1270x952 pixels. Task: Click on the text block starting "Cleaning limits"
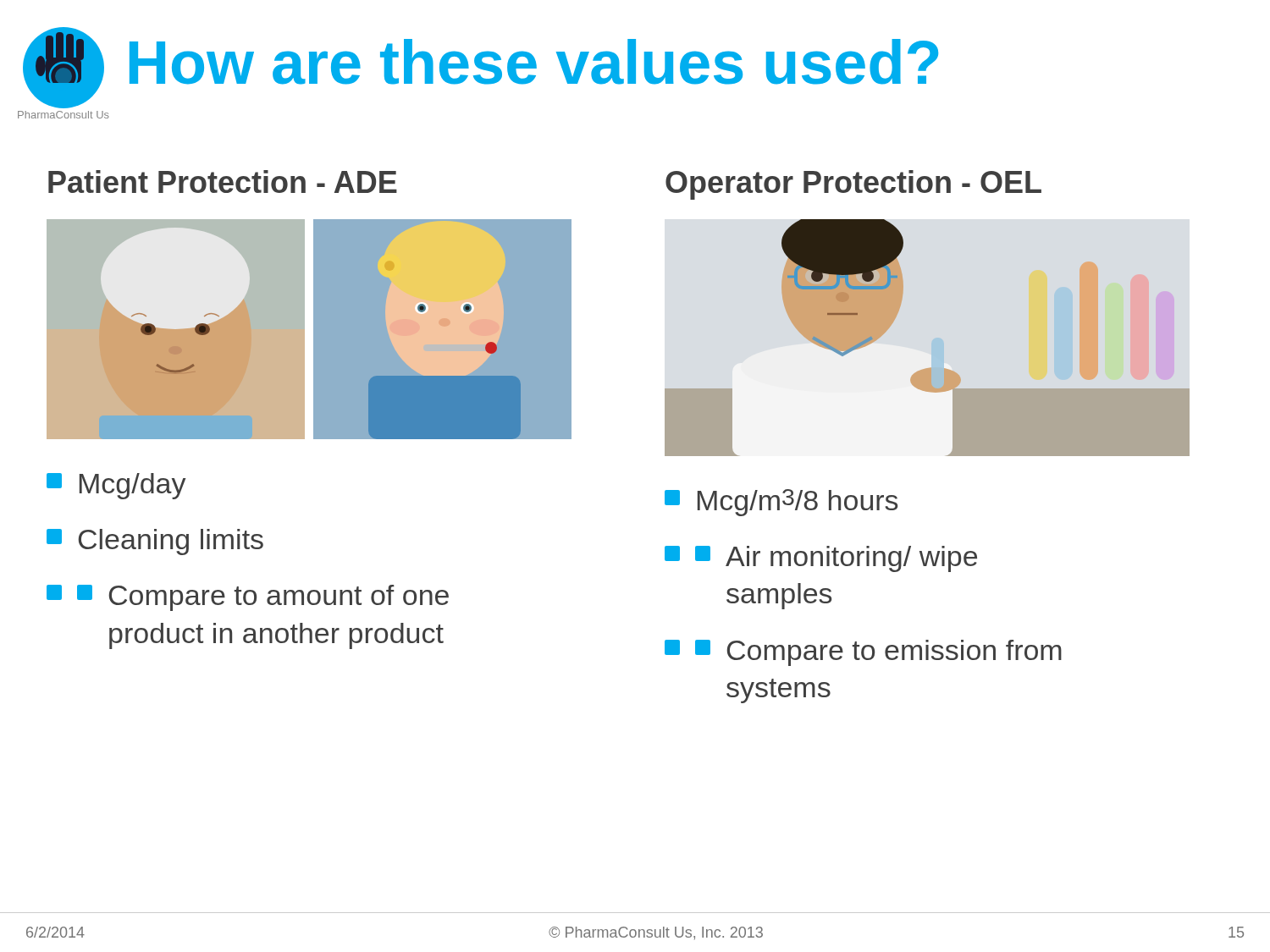coord(171,539)
